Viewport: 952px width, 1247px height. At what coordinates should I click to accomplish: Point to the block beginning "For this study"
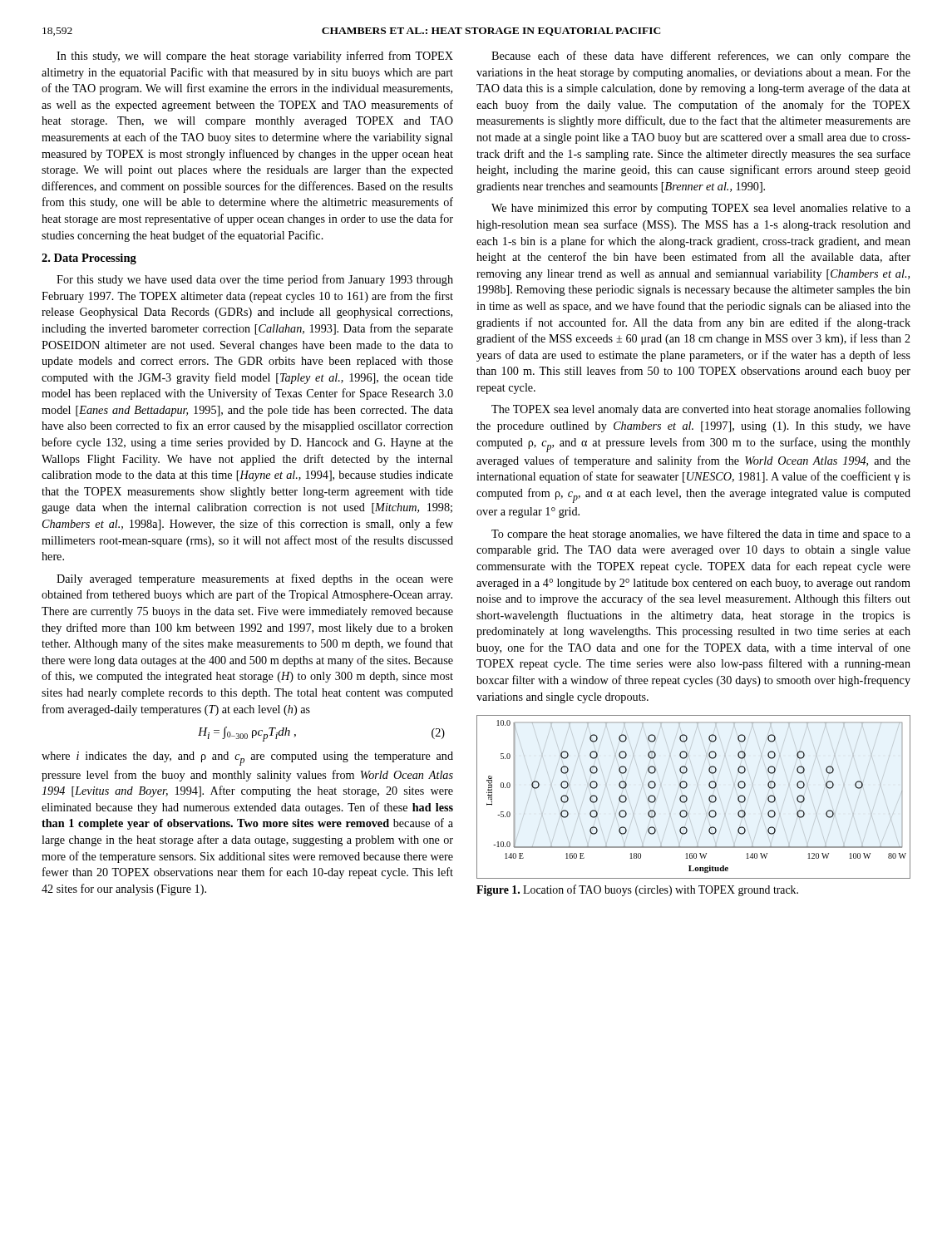tap(247, 495)
